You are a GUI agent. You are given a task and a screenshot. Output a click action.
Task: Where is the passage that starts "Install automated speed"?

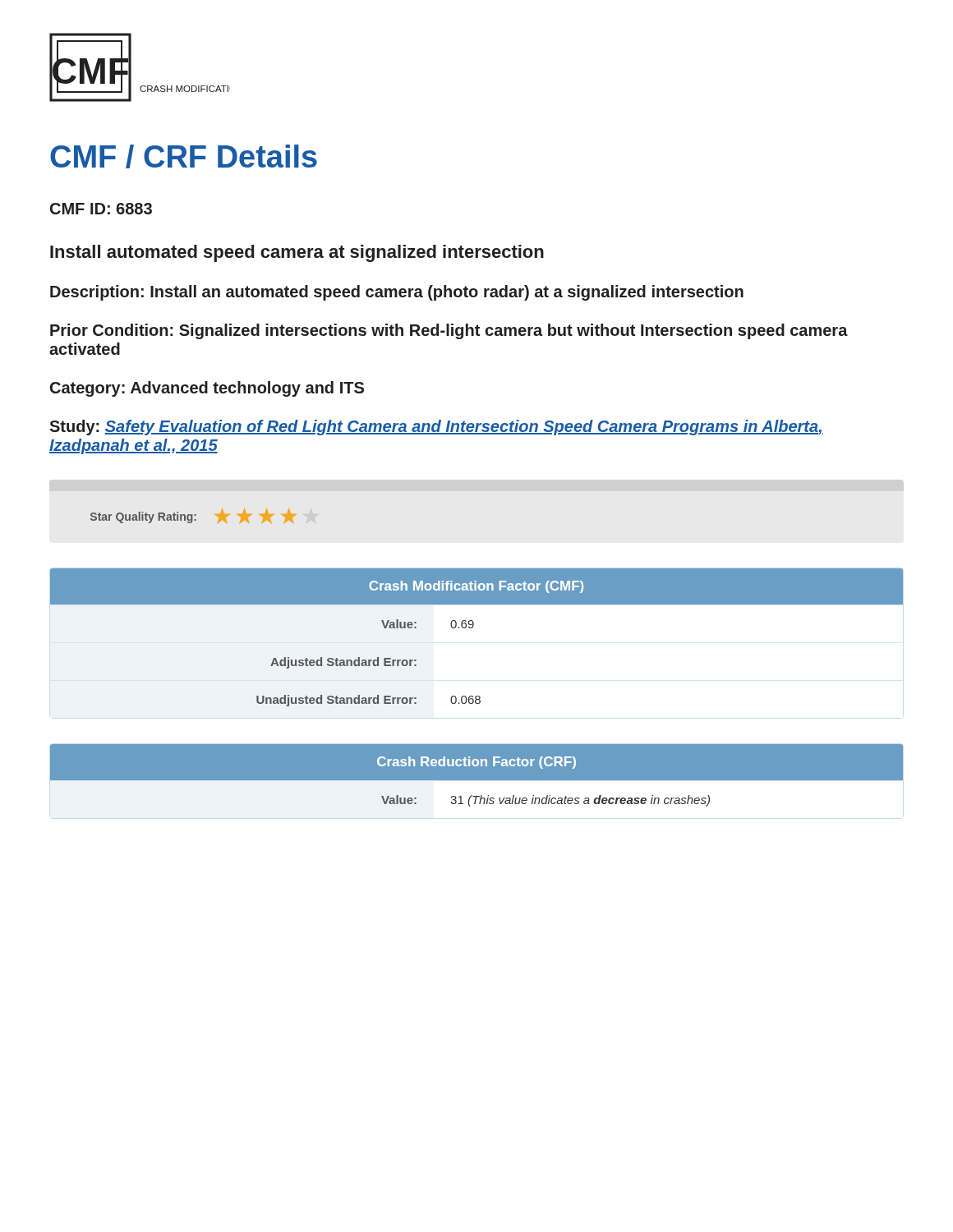(476, 252)
